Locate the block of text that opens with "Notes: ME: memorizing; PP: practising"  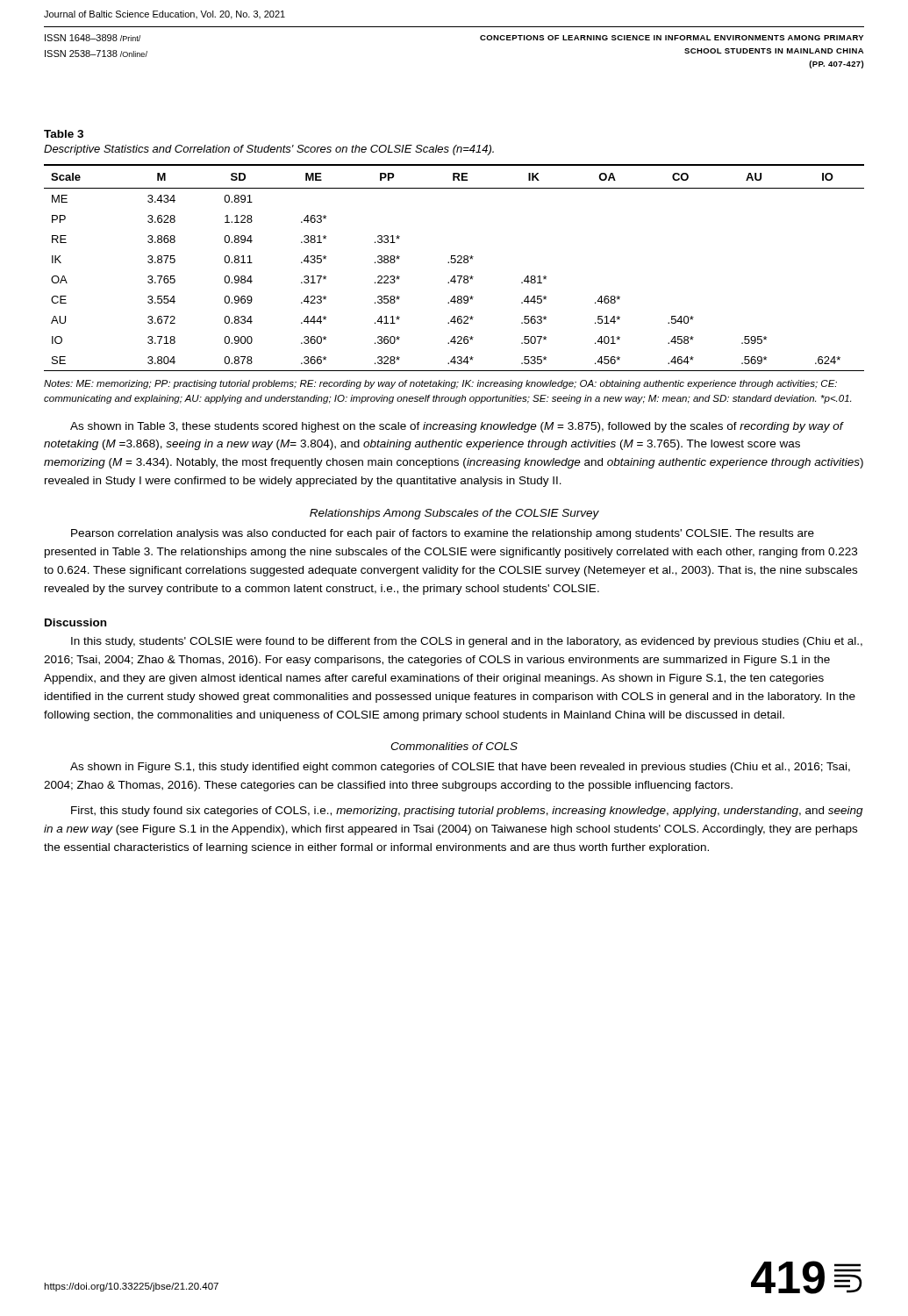coord(448,391)
